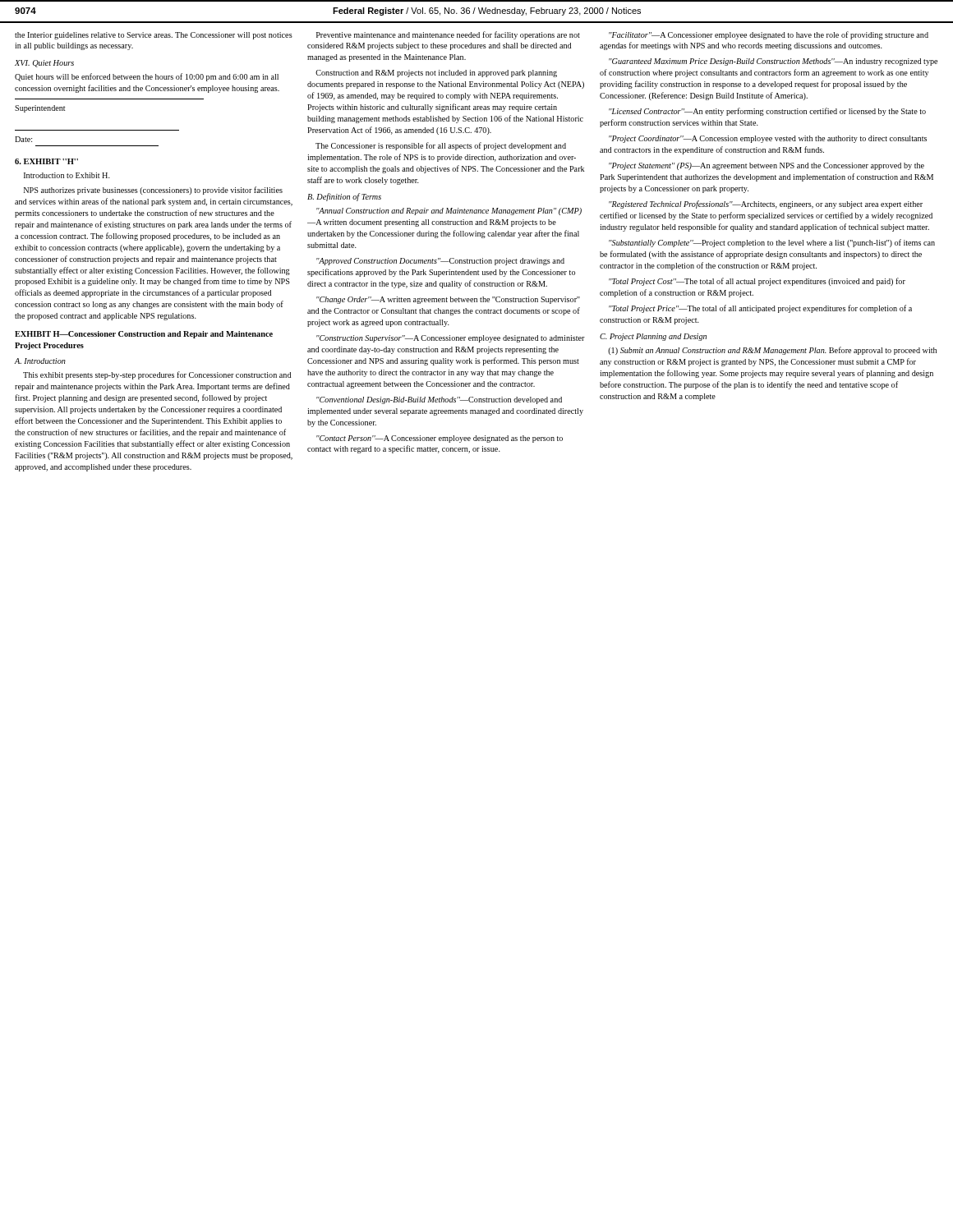Click on the passage starting "EXHIBIT H—Concessioner Construction and Repair"
953x1232 pixels.
coord(144,340)
